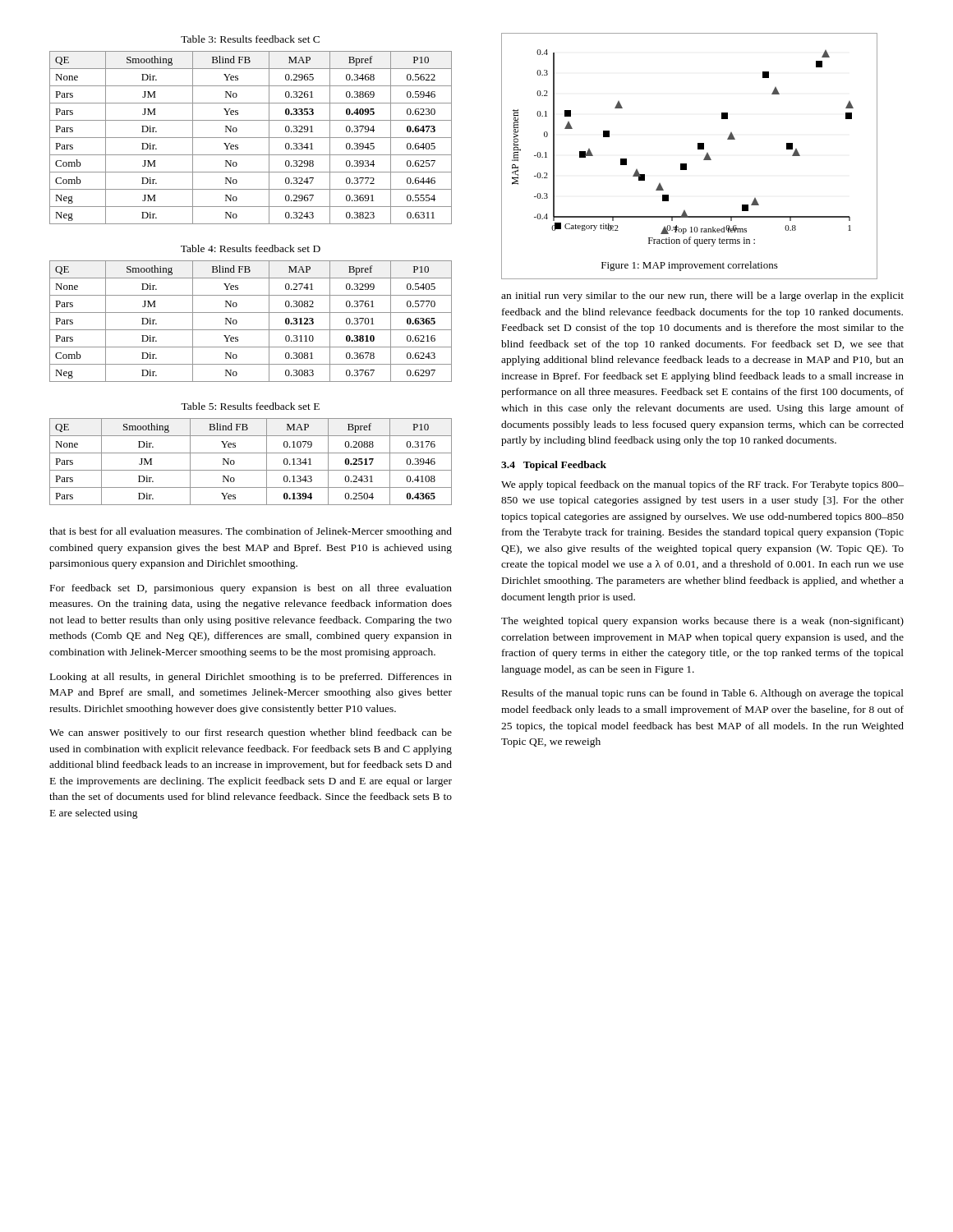This screenshot has height=1232, width=953.
Task: Find the section header containing "3.4 Topical Feedback"
Action: coord(554,464)
